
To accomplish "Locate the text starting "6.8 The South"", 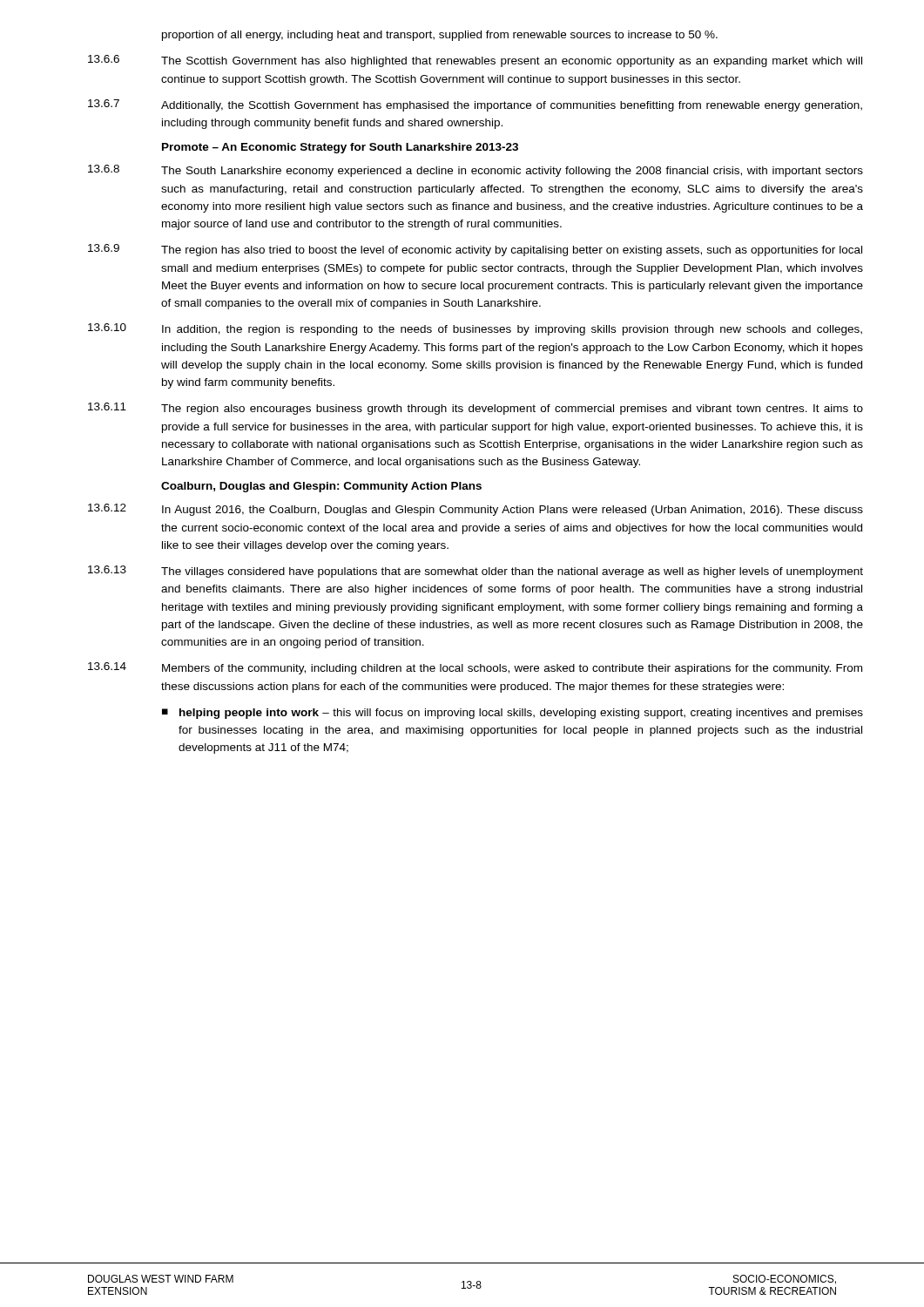I will pyautogui.click(x=475, y=198).
